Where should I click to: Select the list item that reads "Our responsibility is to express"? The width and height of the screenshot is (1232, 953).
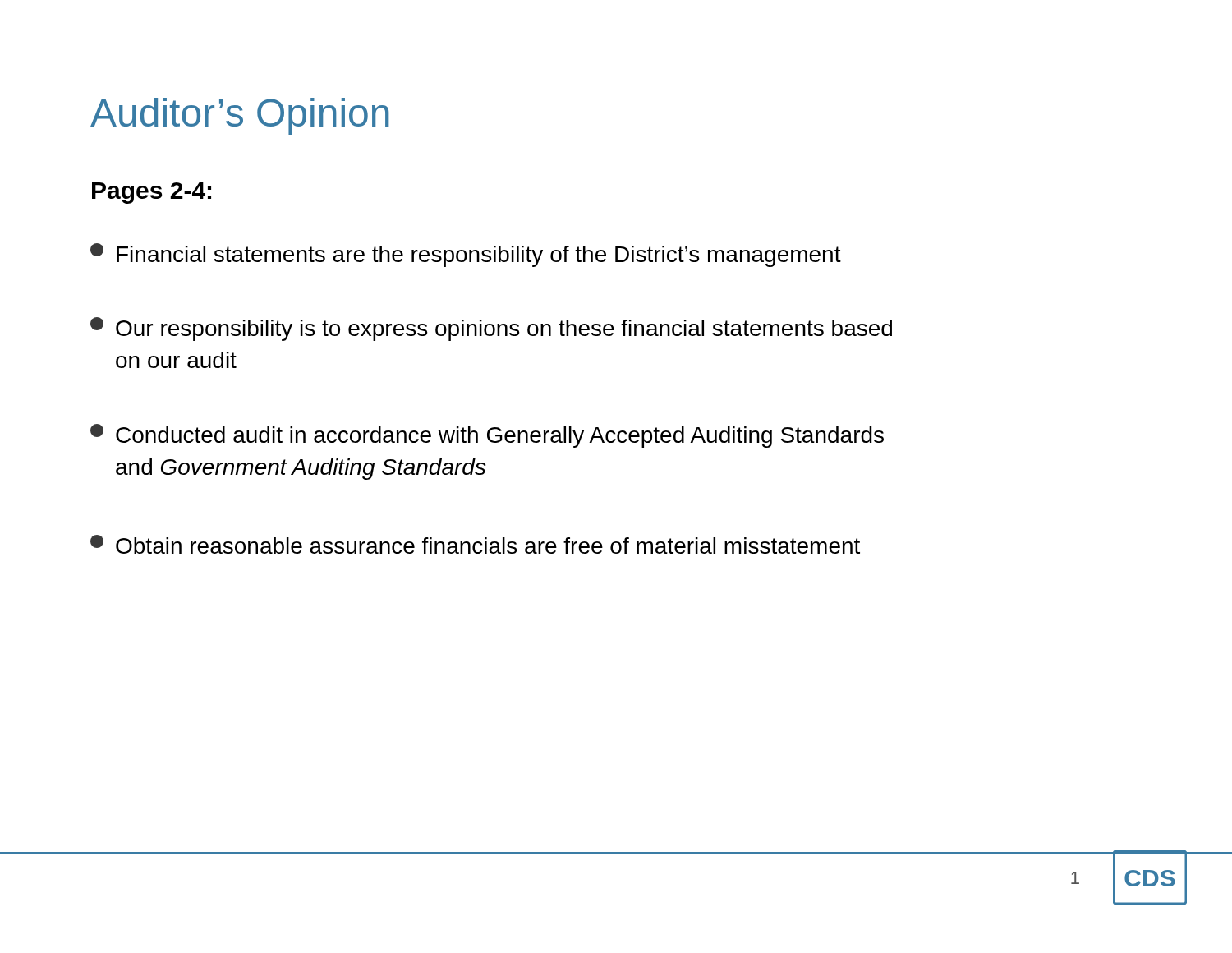pos(583,344)
